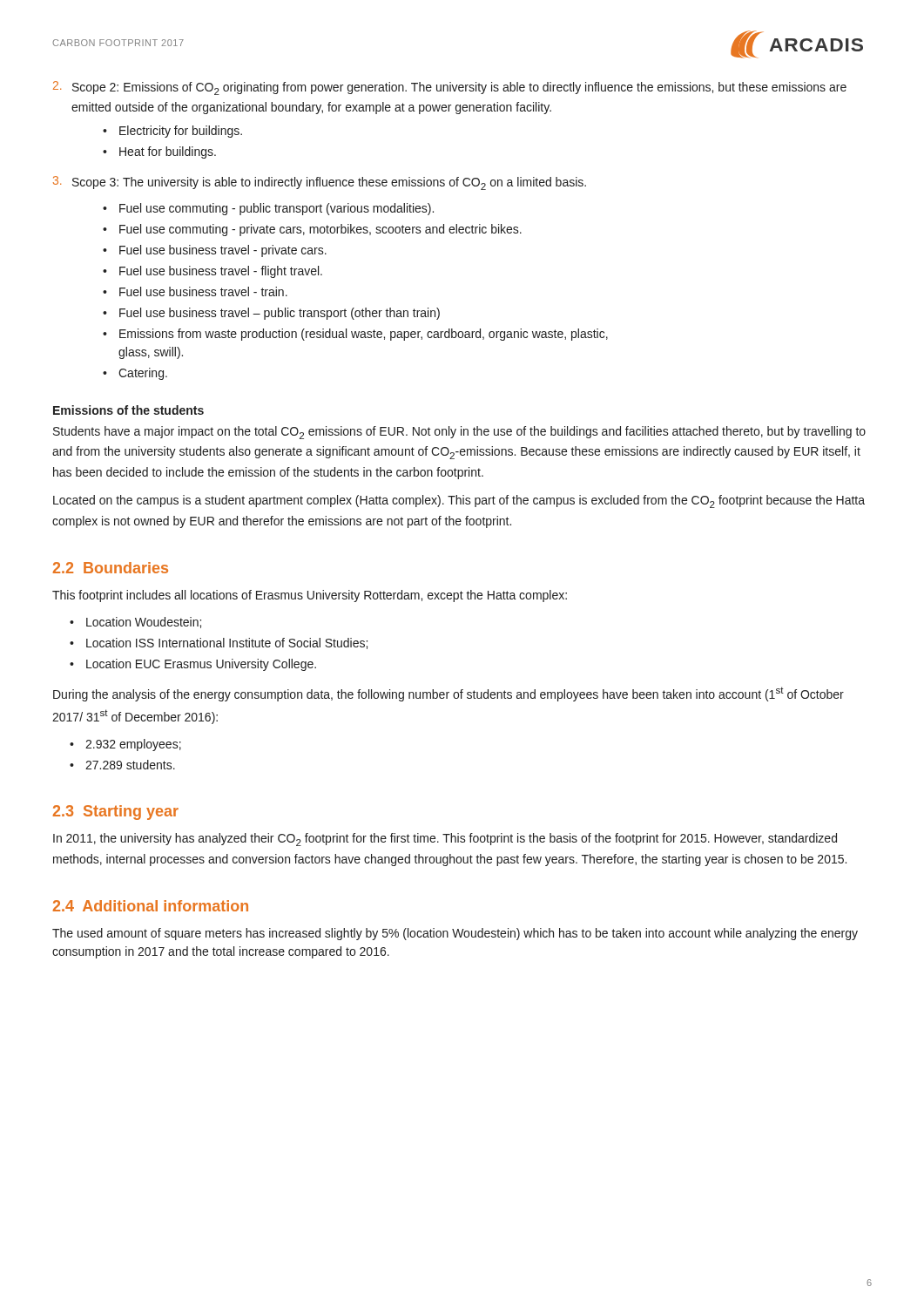
Task: Click on the block starting "Location EUC Erasmus University"
Action: click(x=201, y=664)
